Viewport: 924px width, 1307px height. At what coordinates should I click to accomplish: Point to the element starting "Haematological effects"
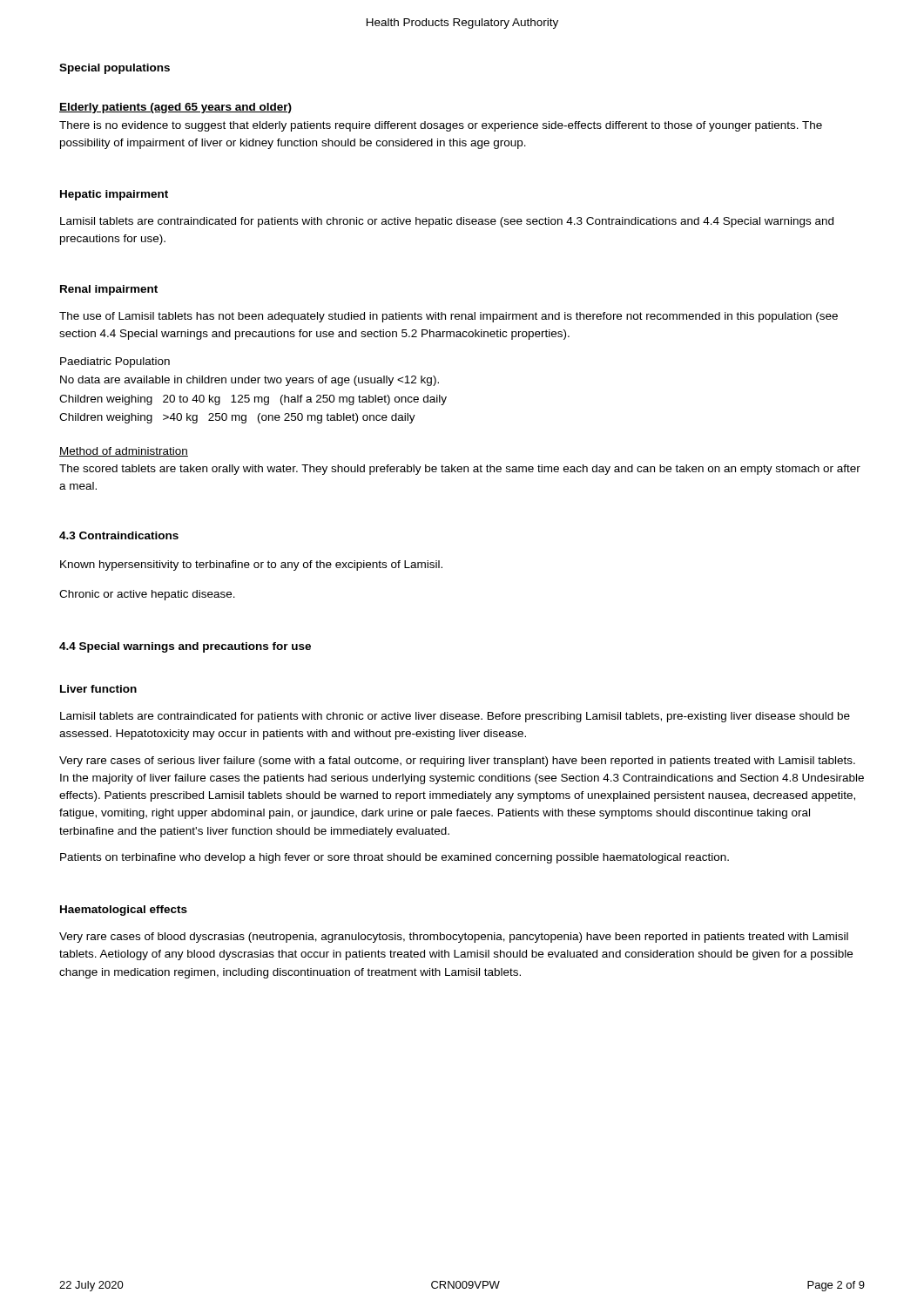(123, 909)
